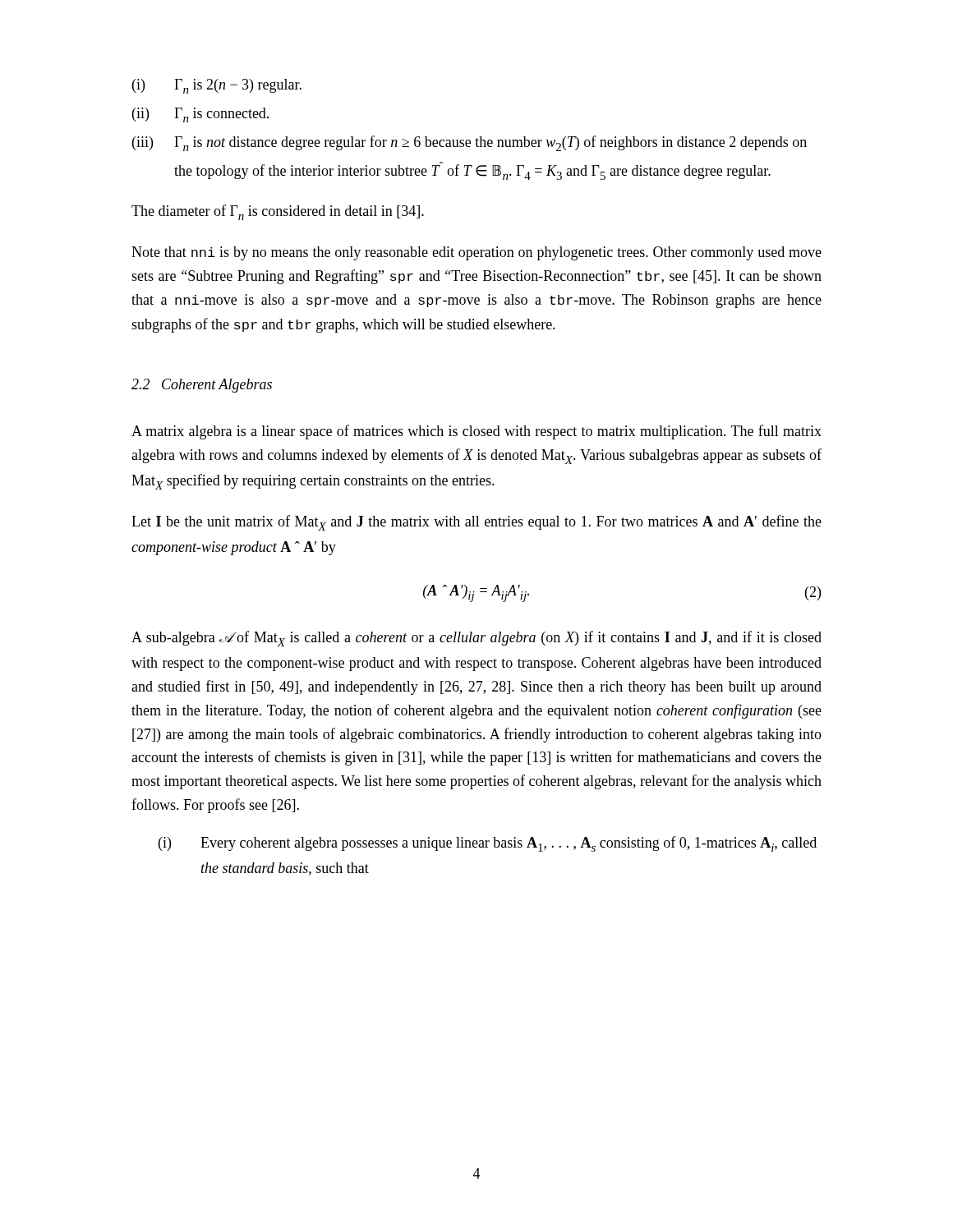
Task: Click on the region starting "Let I be the unit matrix"
Action: 476,535
